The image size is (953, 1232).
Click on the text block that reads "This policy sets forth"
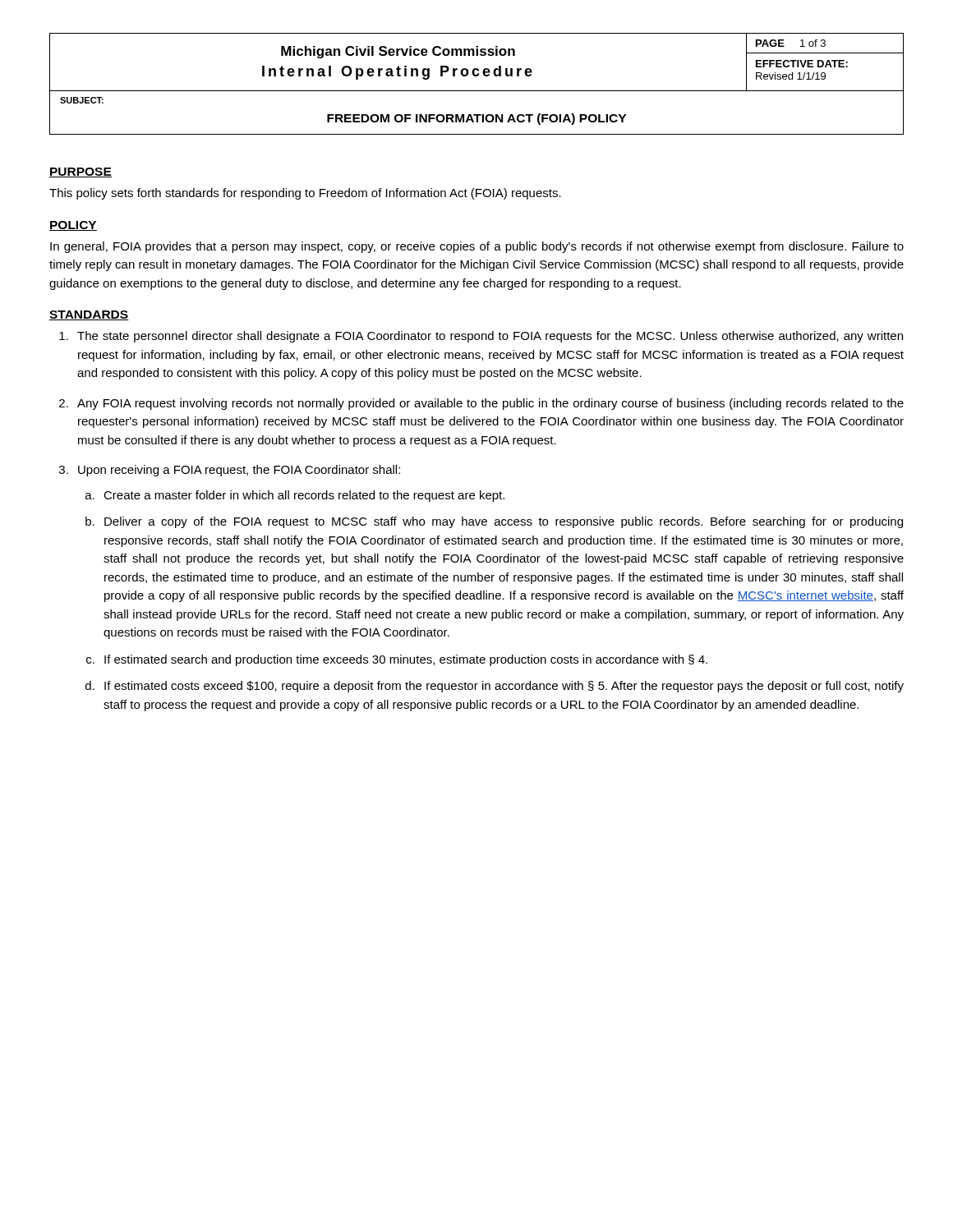click(305, 193)
